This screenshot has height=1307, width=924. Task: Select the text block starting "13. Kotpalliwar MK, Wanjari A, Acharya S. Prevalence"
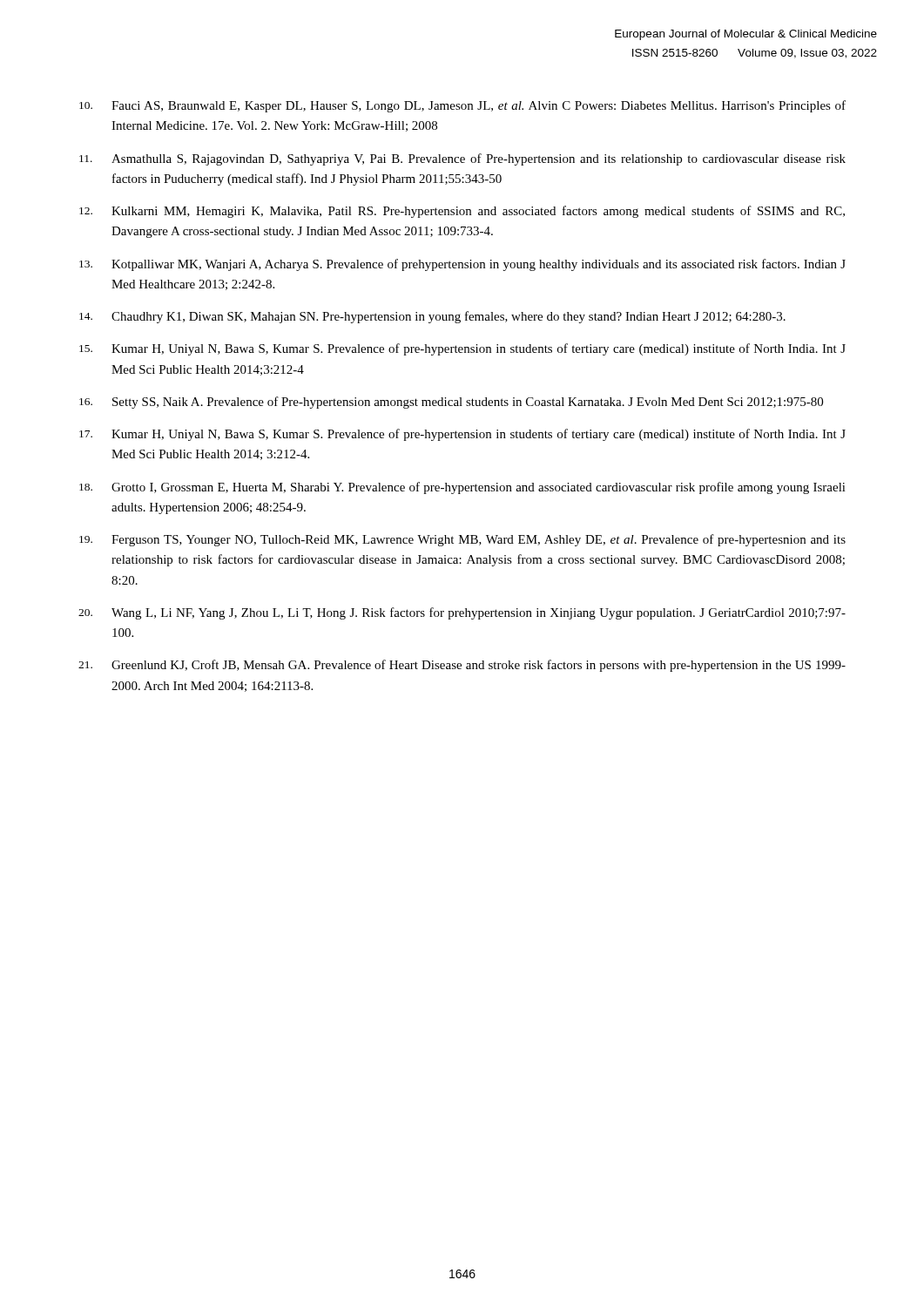(462, 274)
